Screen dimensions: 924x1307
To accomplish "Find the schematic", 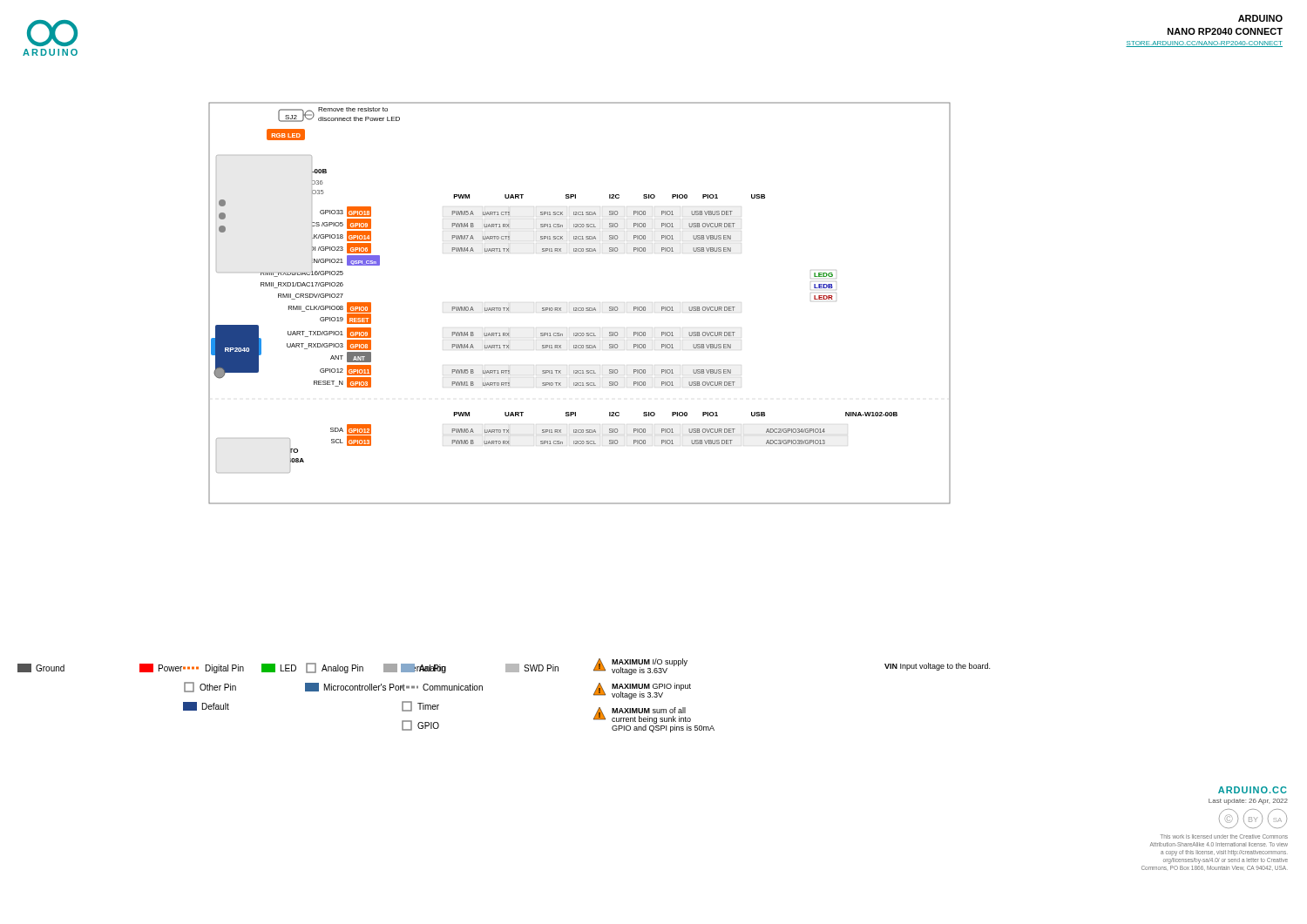I will tap(549, 307).
